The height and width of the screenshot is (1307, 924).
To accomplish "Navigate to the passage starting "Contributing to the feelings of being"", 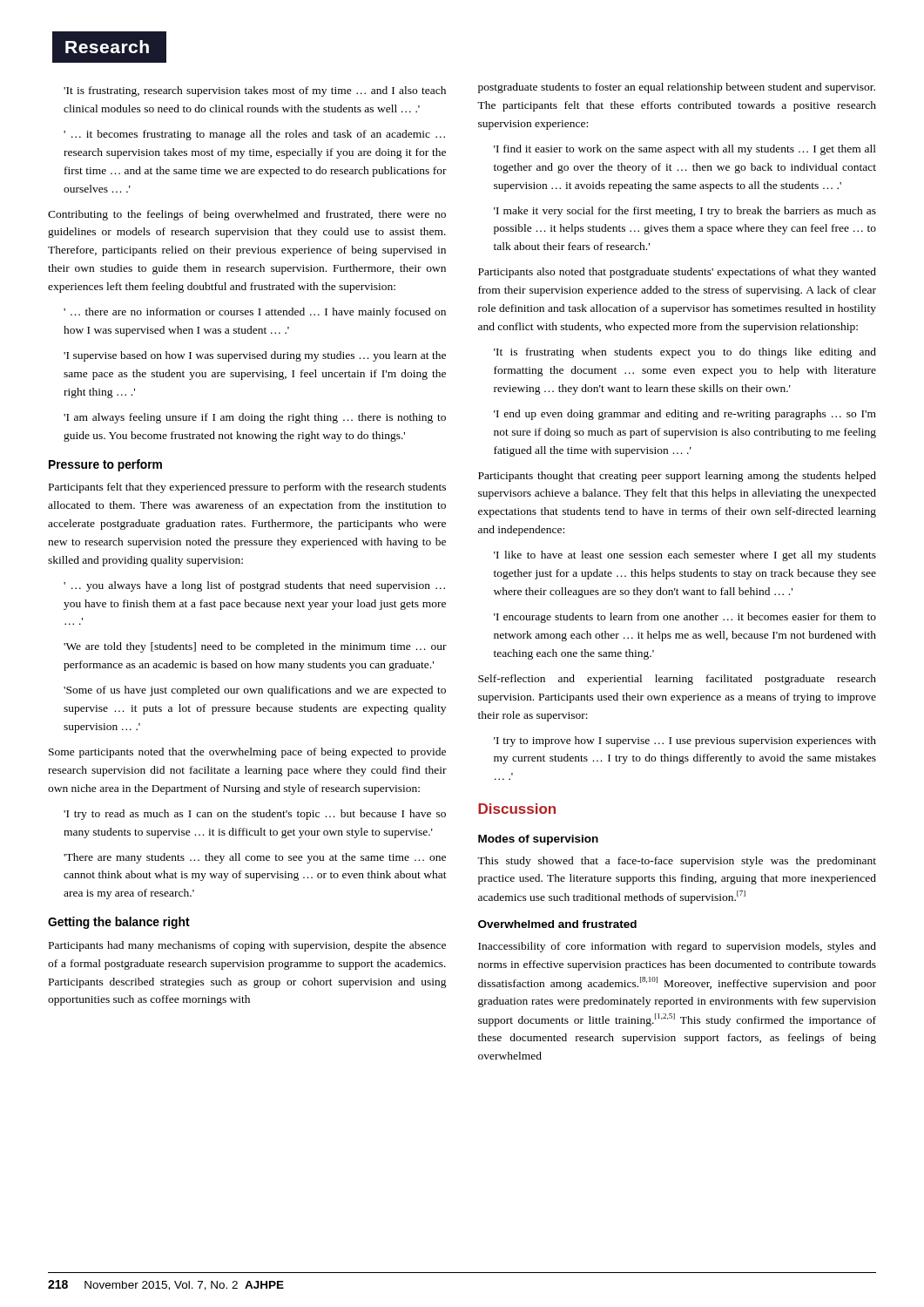I will coord(247,251).
